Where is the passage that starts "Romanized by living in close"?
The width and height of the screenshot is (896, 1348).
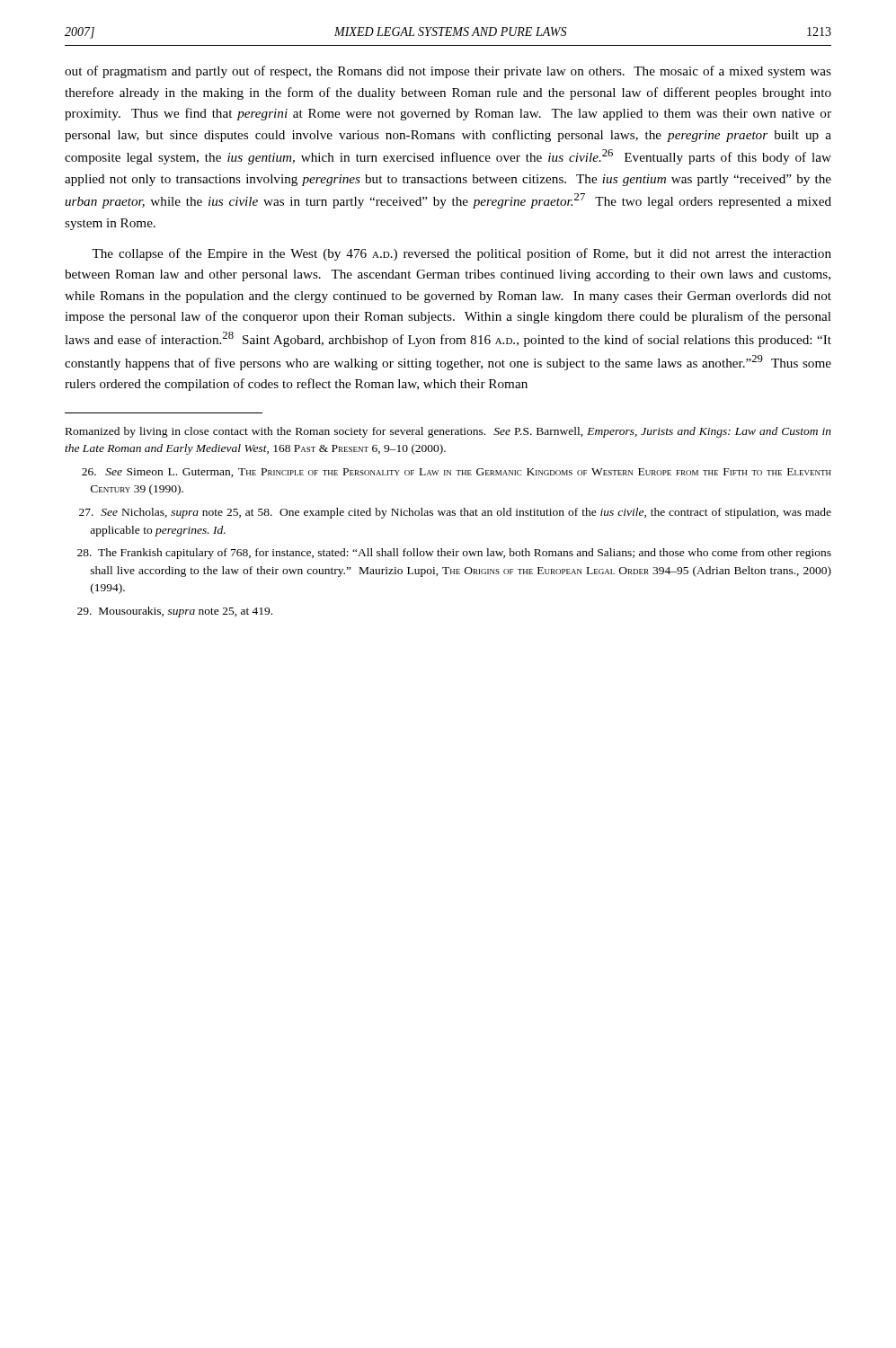click(x=448, y=440)
